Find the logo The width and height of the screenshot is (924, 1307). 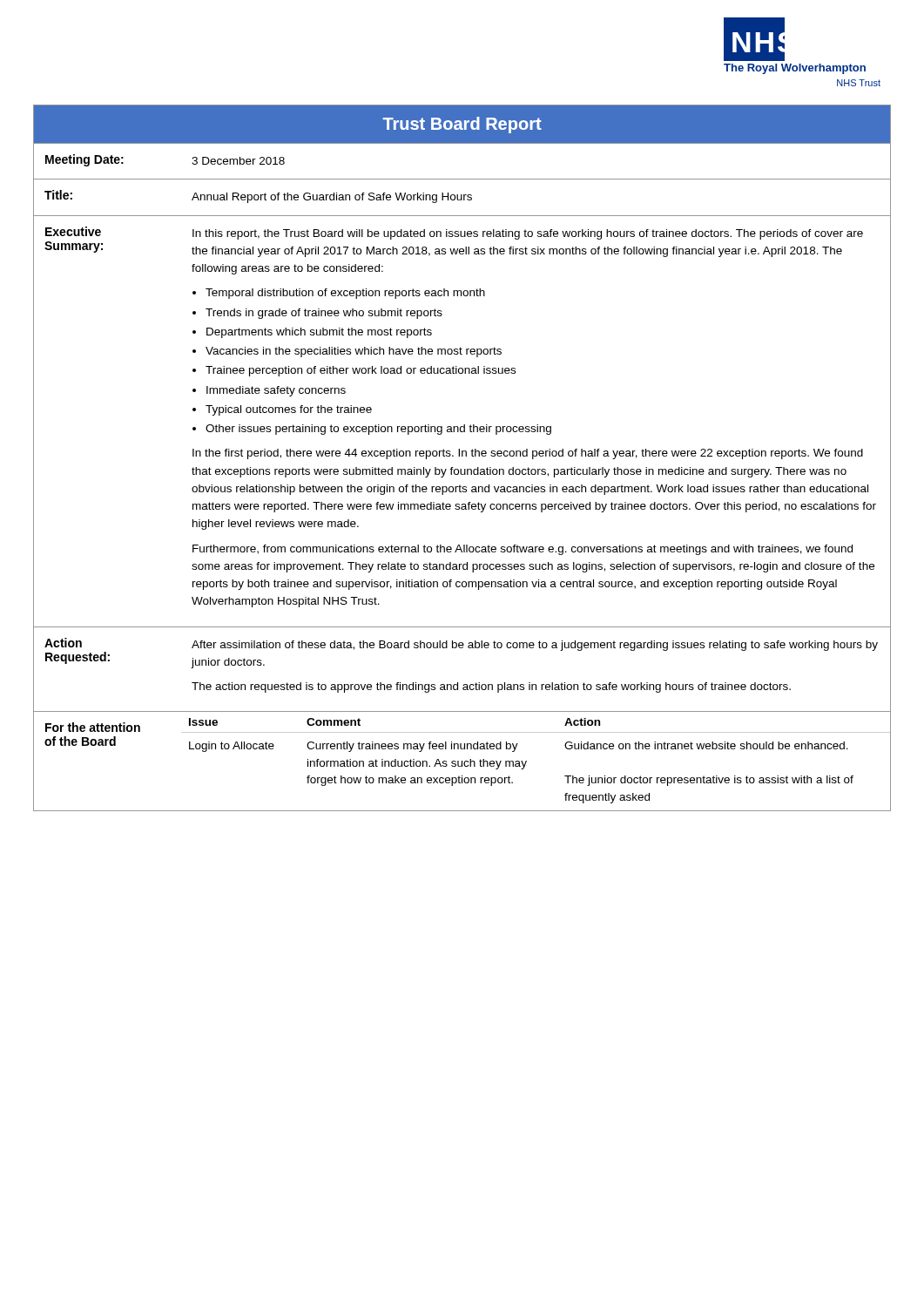point(802,53)
